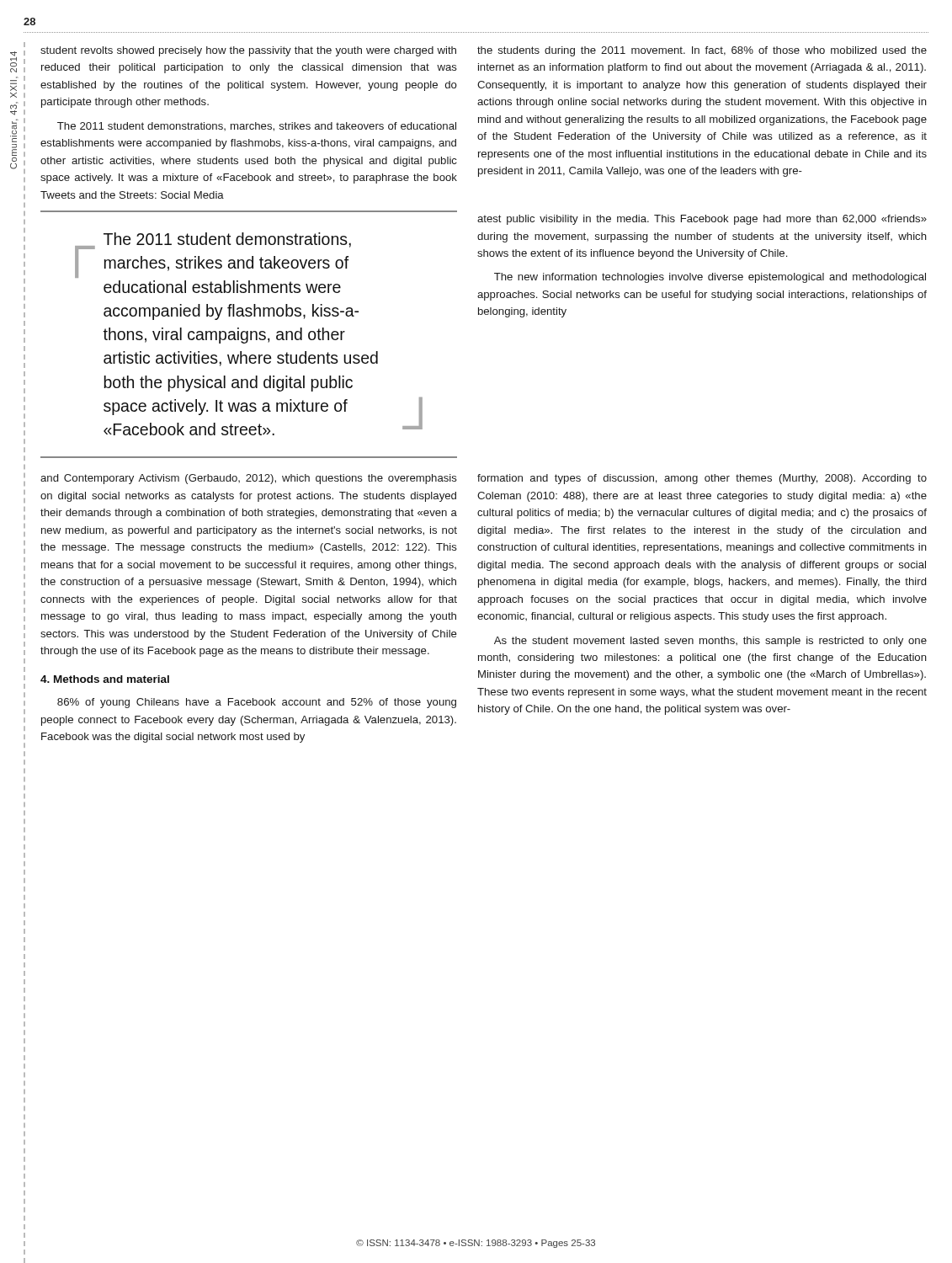Viewport: 952px width, 1263px height.
Task: Select the text block that says "student revolts showed precisely how the passivity"
Action: 249,123
